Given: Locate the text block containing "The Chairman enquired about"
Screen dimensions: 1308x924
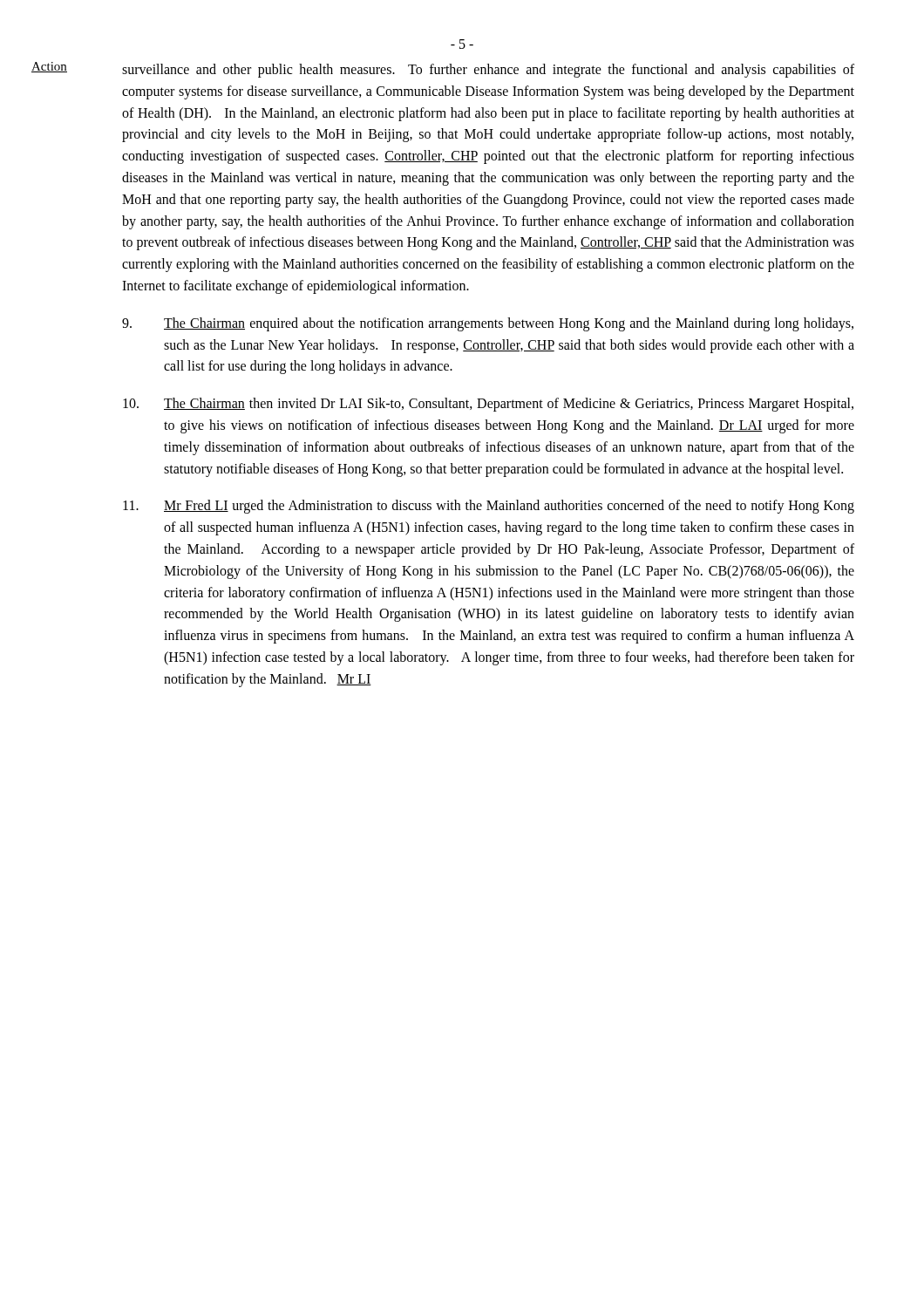Looking at the screenshot, I should (x=488, y=345).
